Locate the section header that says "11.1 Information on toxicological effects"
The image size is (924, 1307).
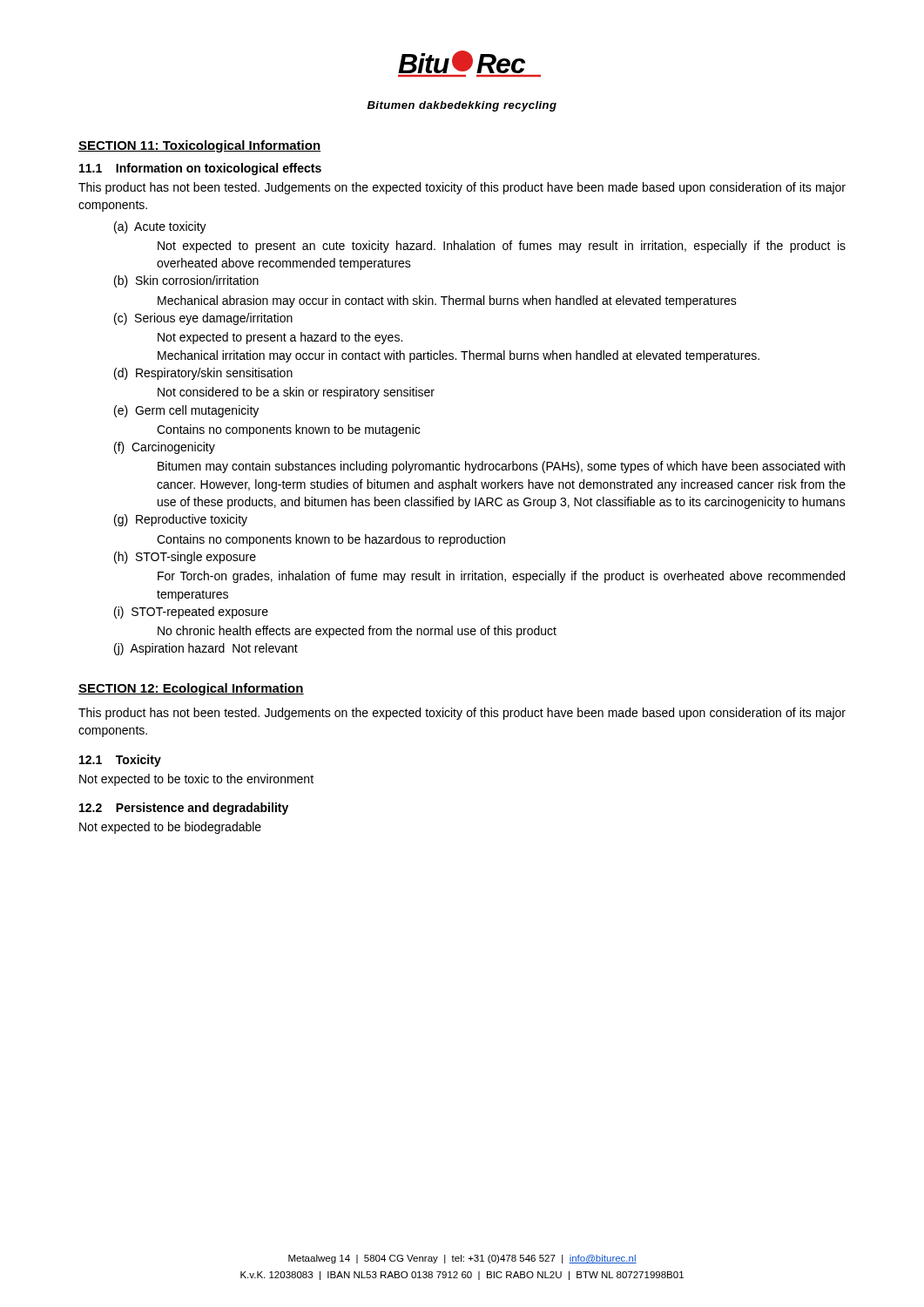200,168
